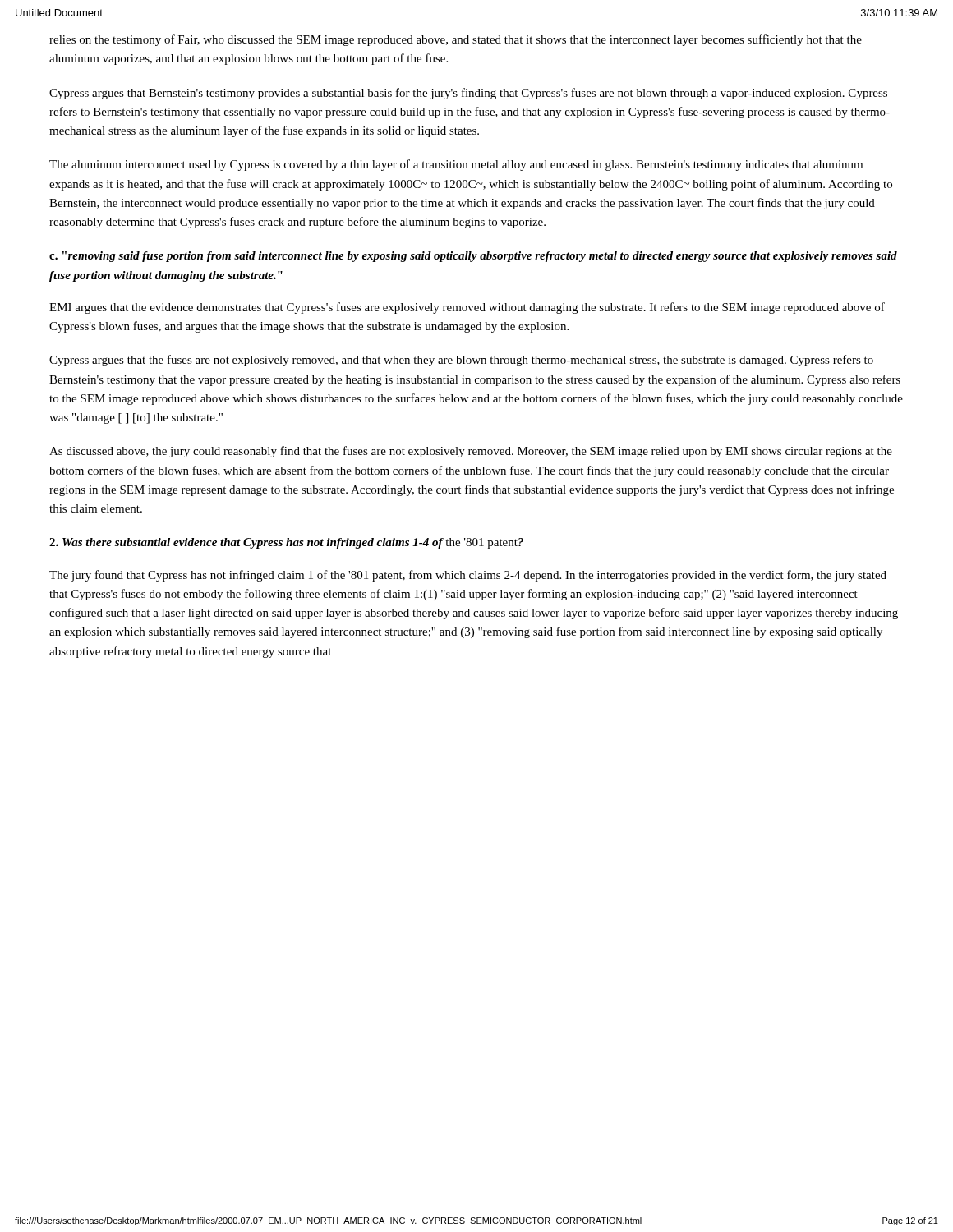Where is the section header that starts "2. Was there substantial evidence that"?

tap(476, 543)
